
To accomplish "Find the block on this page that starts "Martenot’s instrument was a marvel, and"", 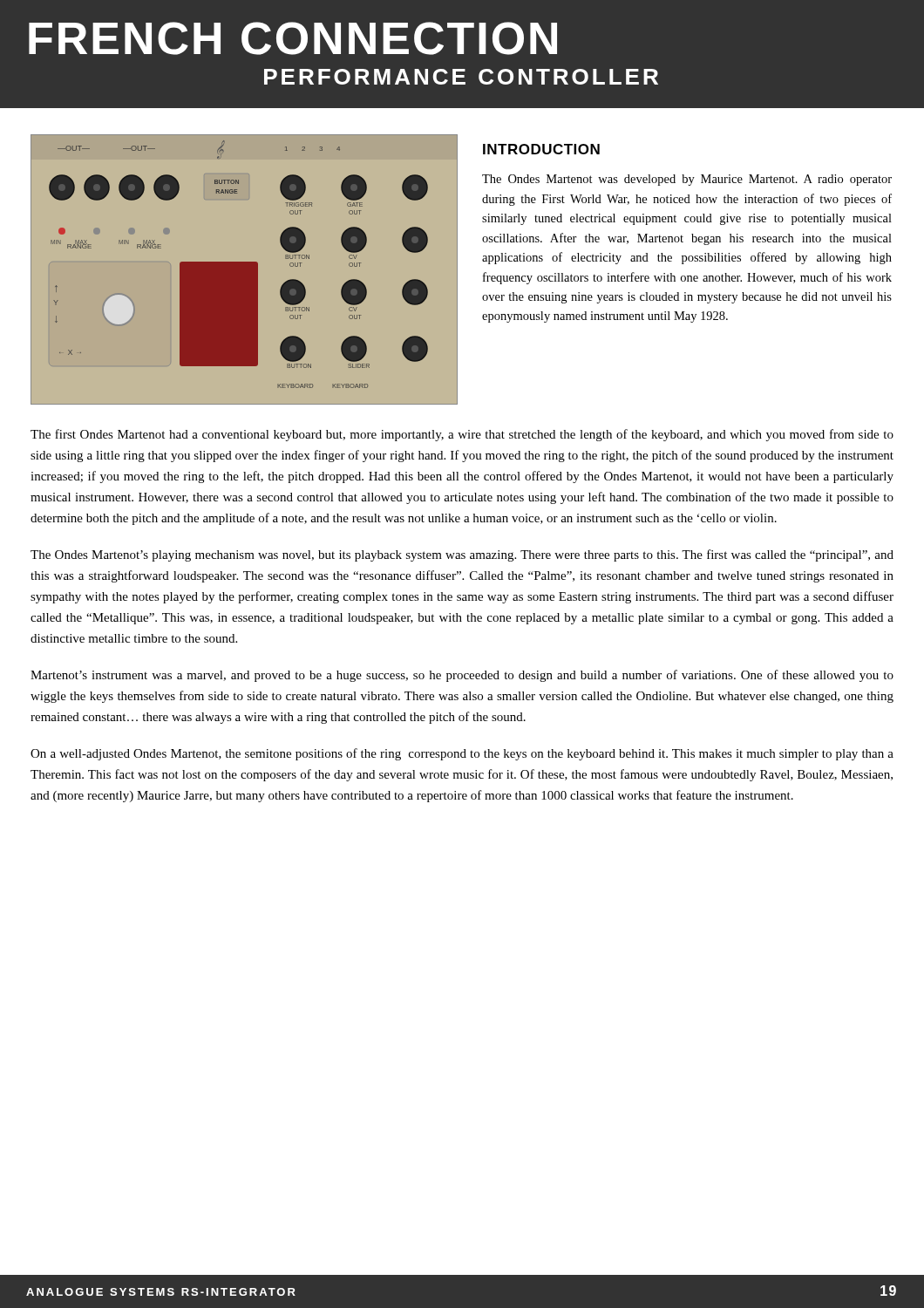I will pyautogui.click(x=462, y=696).
